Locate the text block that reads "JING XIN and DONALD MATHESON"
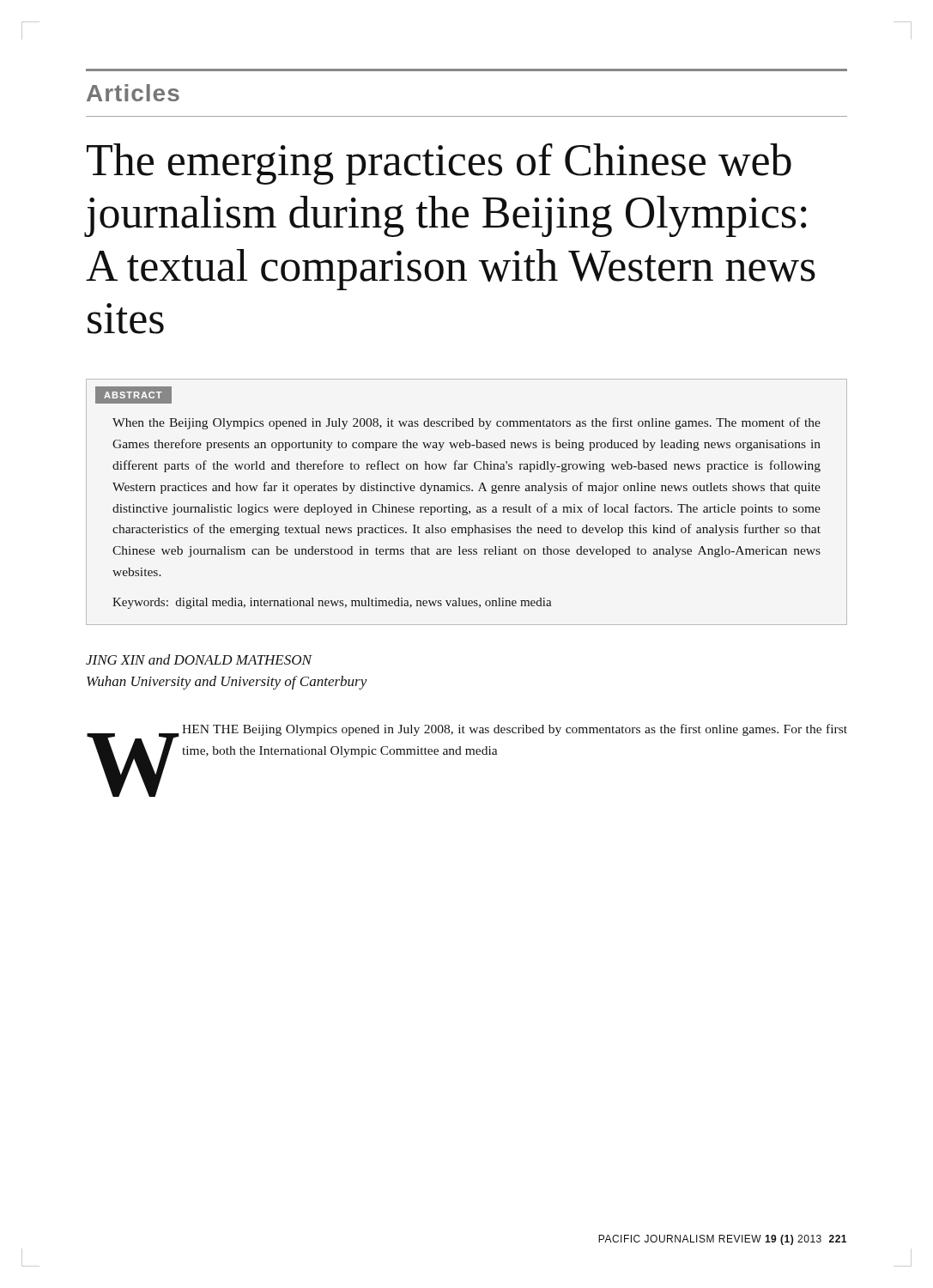The height and width of the screenshot is (1288, 933). [x=226, y=671]
